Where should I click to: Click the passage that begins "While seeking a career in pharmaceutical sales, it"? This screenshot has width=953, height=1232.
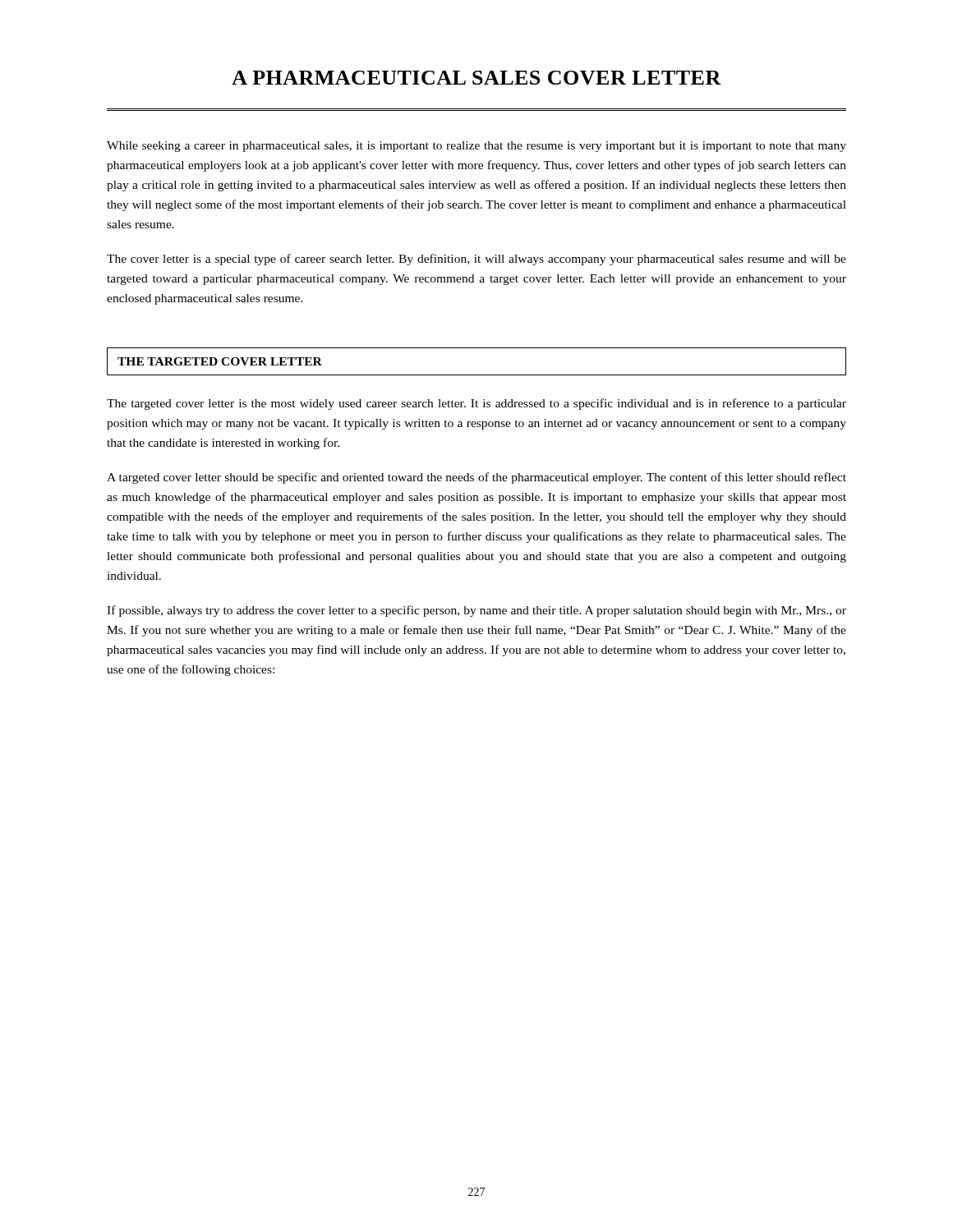tap(476, 184)
